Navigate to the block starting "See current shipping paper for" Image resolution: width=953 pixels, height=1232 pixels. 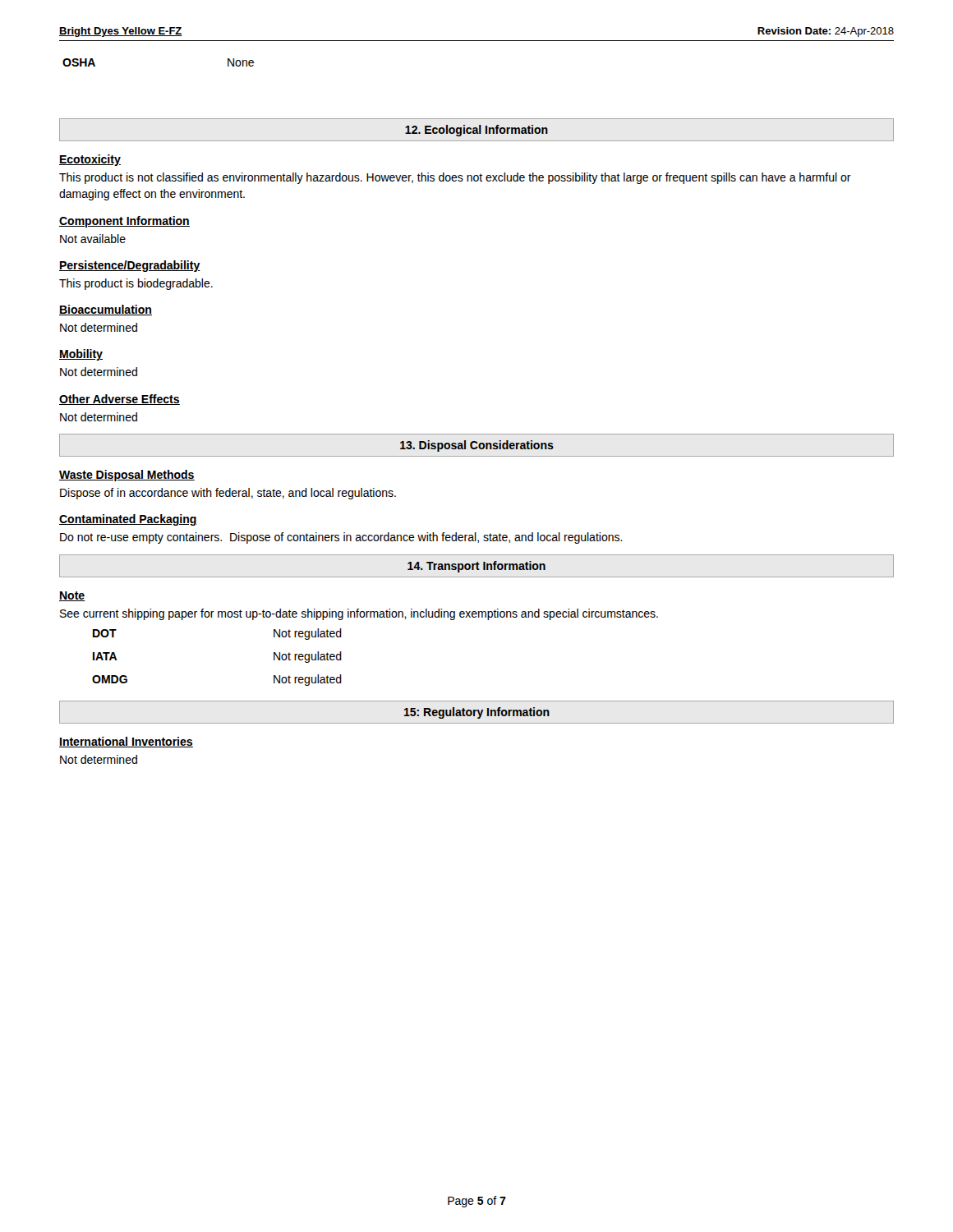pos(359,613)
